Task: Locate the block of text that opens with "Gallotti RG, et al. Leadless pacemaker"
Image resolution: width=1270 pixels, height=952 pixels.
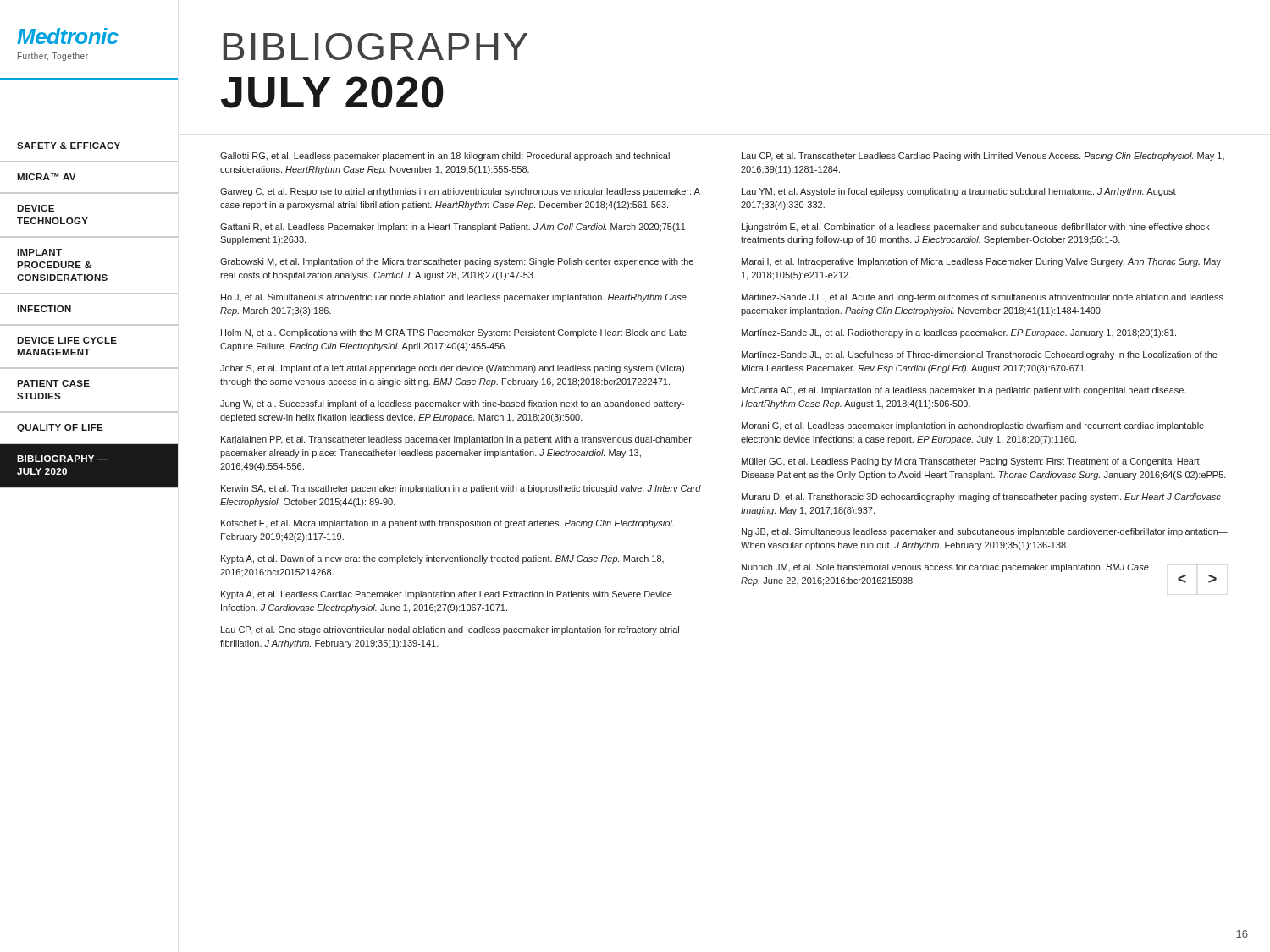Action: tap(464, 163)
